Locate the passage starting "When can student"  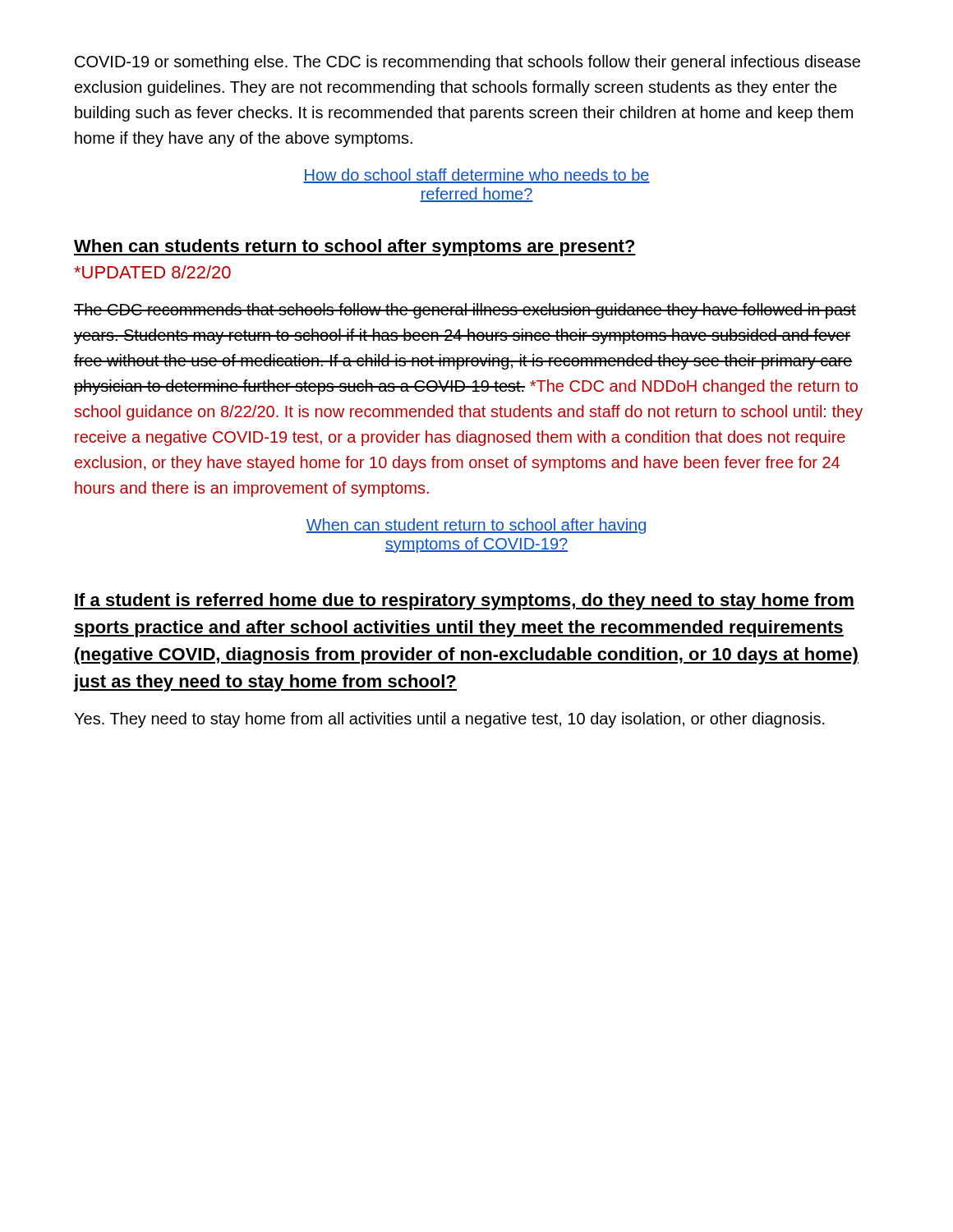(476, 534)
